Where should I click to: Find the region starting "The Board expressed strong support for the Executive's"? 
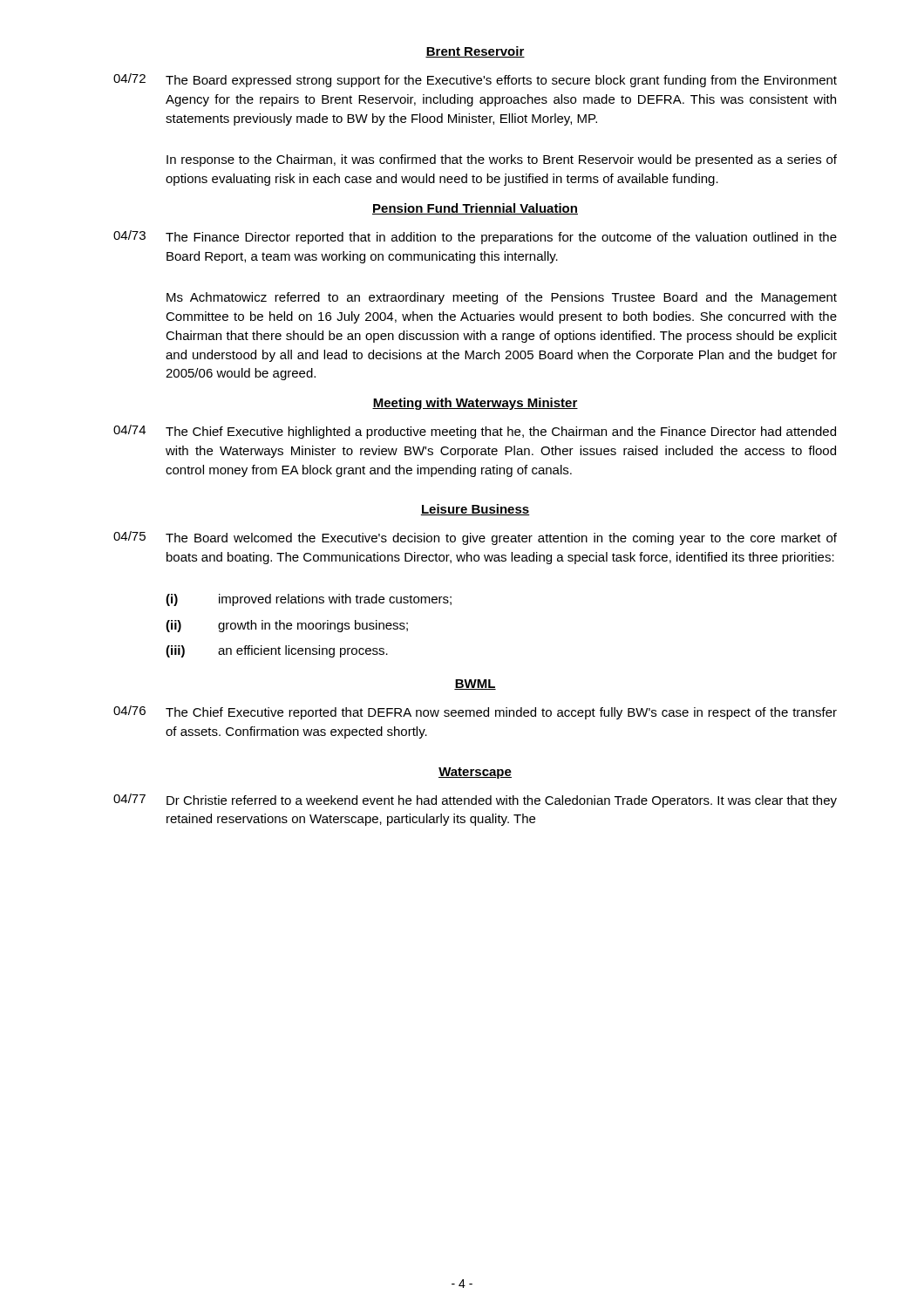(501, 99)
